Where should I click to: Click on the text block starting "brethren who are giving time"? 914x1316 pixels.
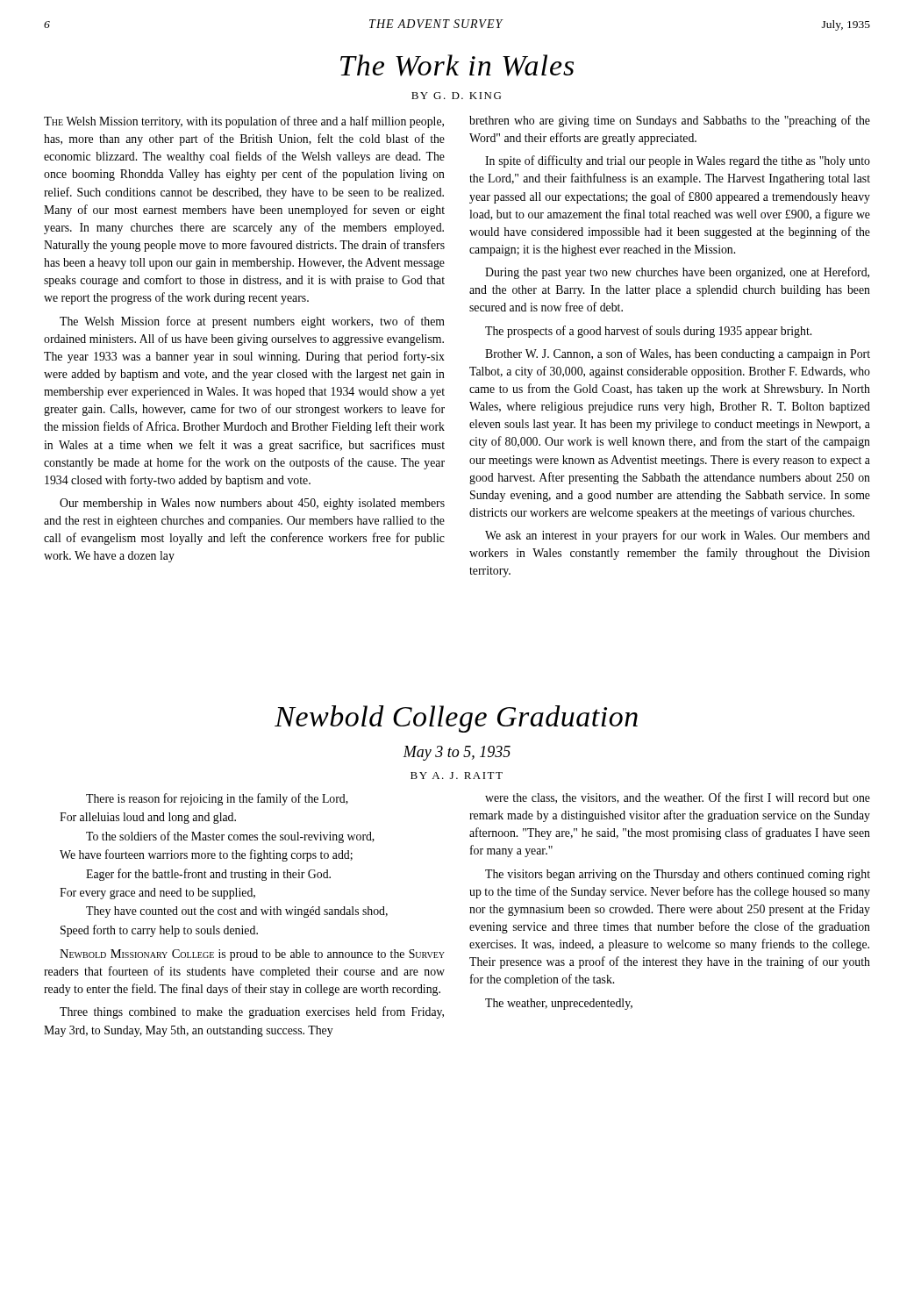(x=670, y=346)
